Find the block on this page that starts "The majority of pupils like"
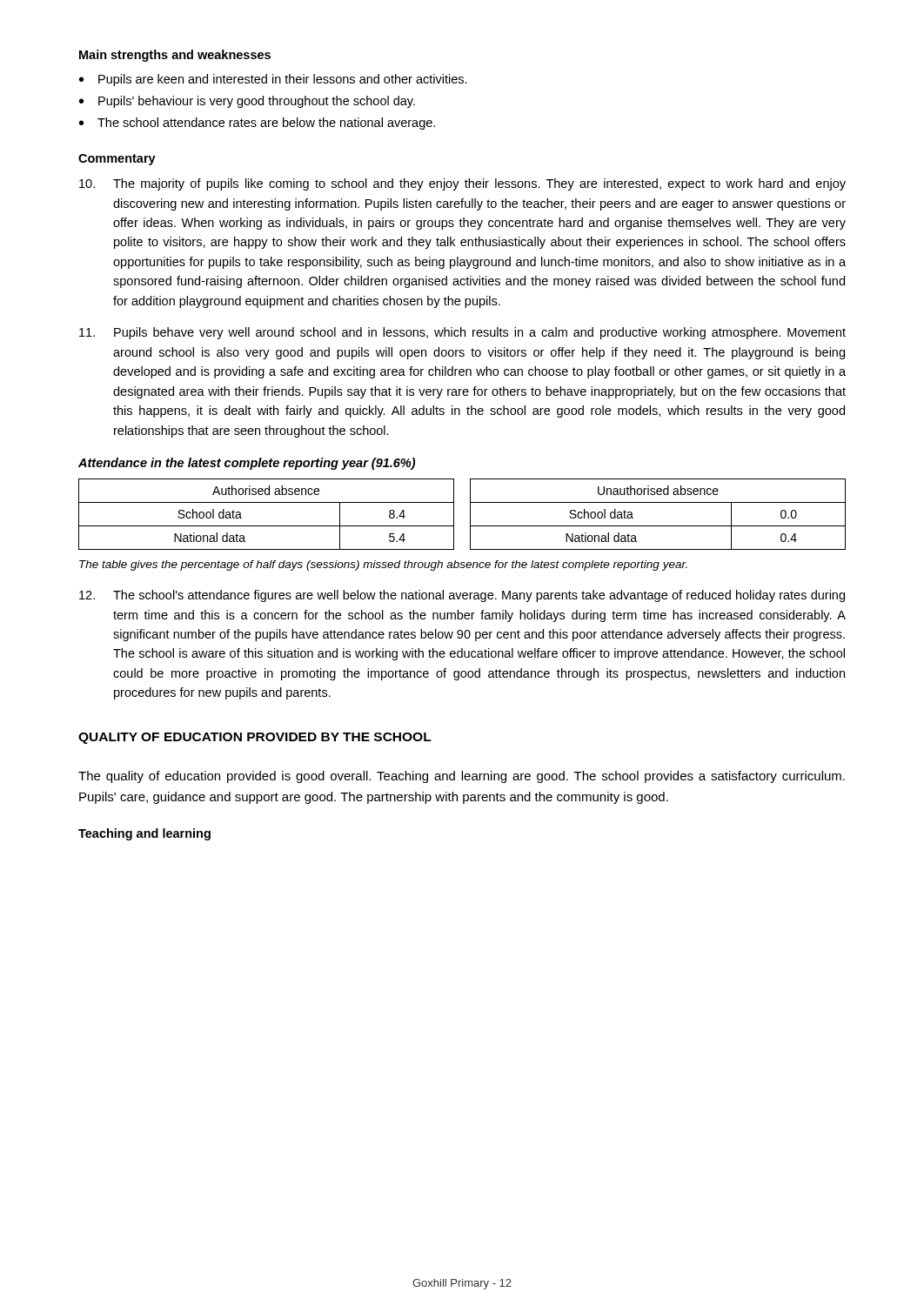Image resolution: width=924 pixels, height=1305 pixels. pyautogui.click(x=462, y=242)
